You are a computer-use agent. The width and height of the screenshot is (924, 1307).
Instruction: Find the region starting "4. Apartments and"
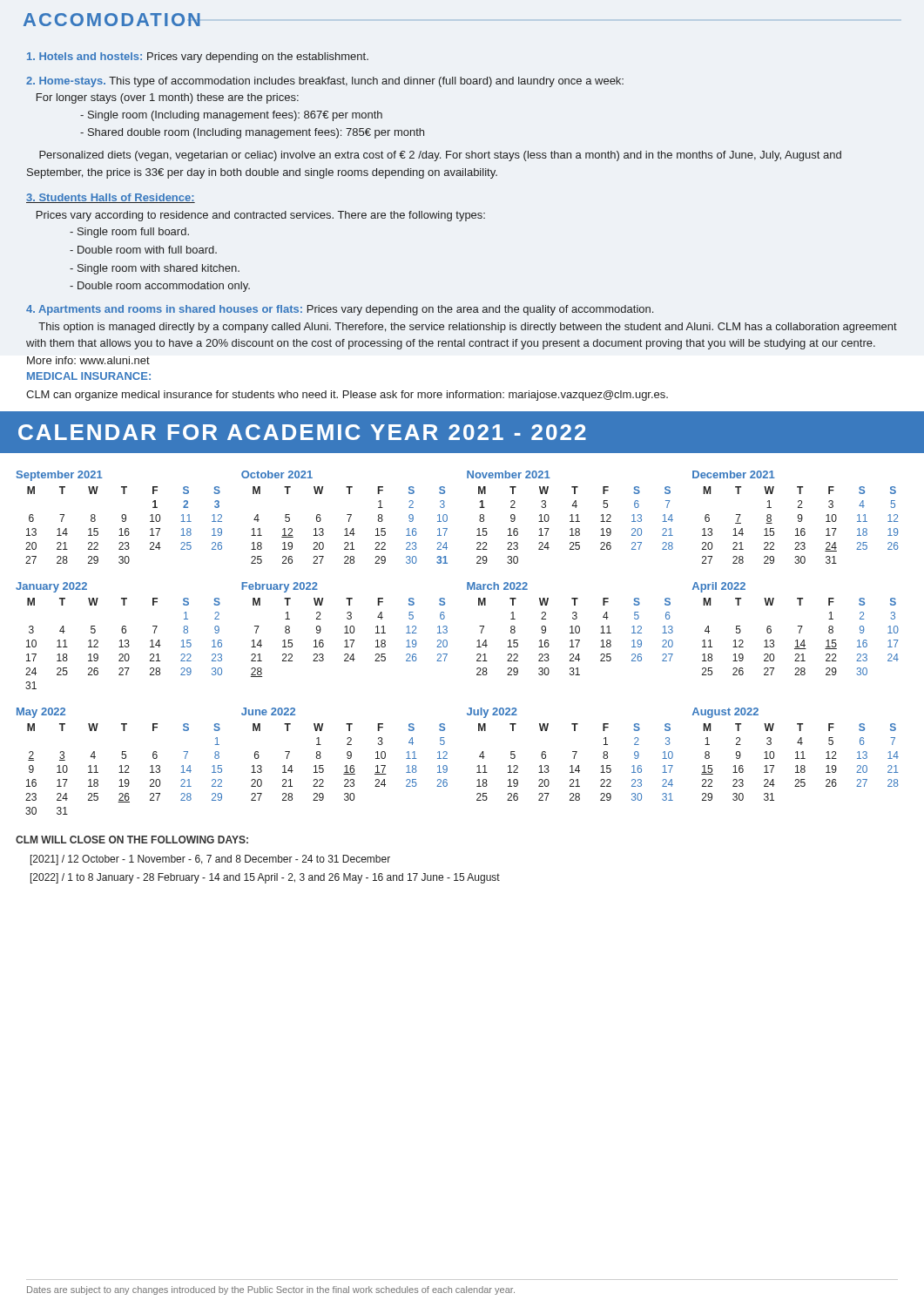[x=461, y=335]
